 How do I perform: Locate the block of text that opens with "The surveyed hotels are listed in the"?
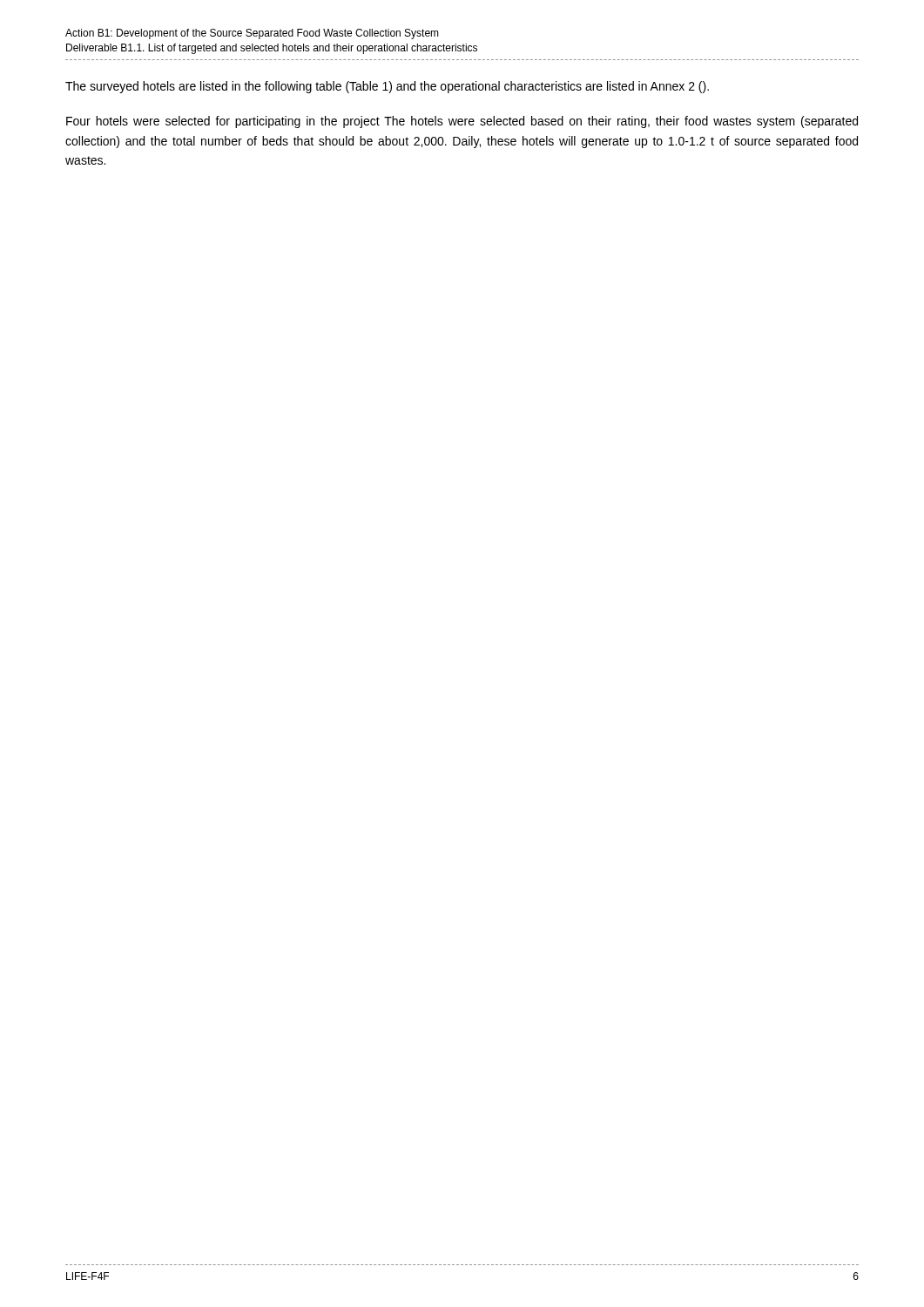(x=388, y=86)
